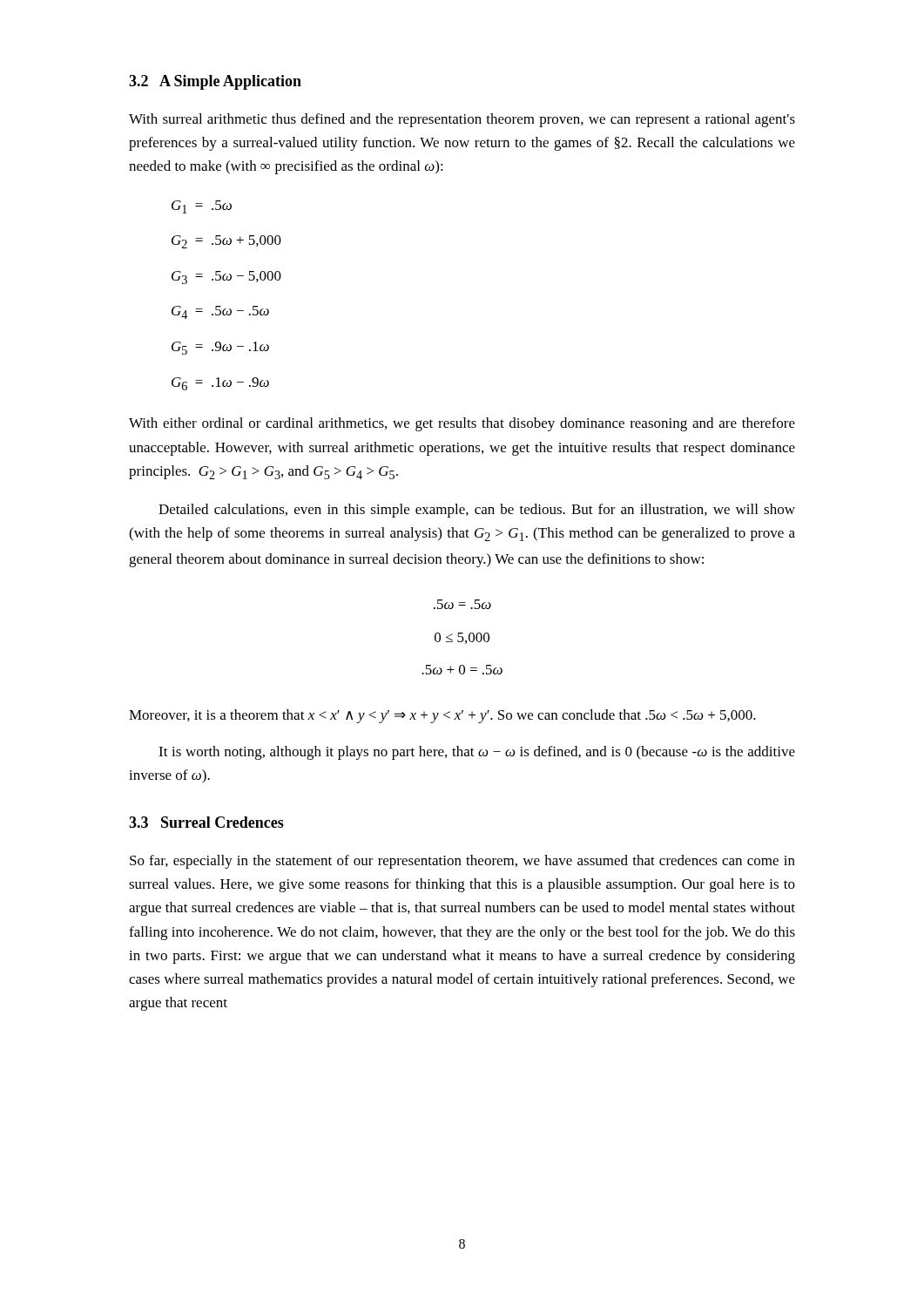Where is the formula that starts "G2 = .5ω"?
The image size is (924, 1307).
tap(226, 242)
